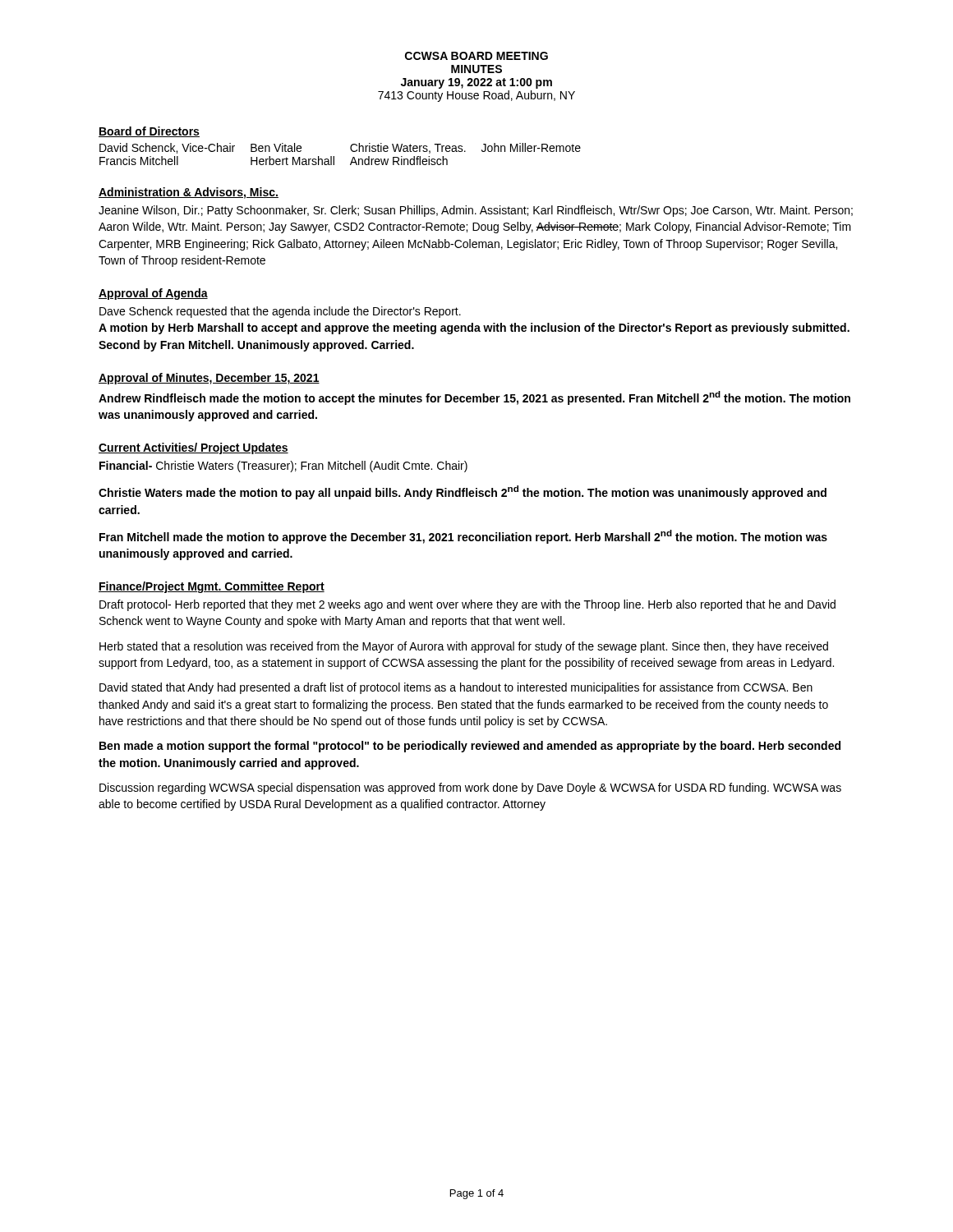Select the text block containing "Fran Mitchell made"

click(476, 544)
